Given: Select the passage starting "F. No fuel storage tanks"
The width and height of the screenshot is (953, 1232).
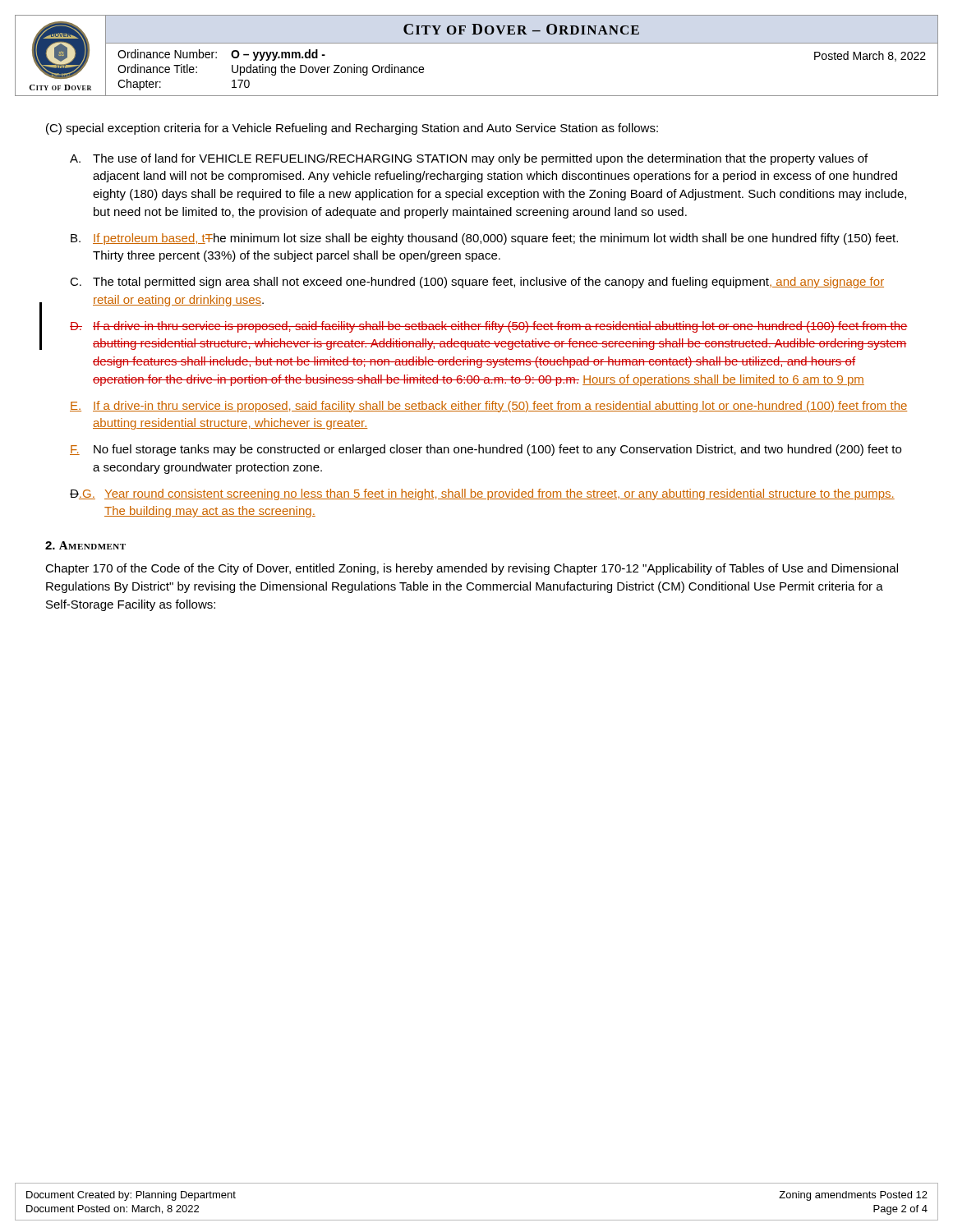Looking at the screenshot, I should pyautogui.click(x=489, y=458).
